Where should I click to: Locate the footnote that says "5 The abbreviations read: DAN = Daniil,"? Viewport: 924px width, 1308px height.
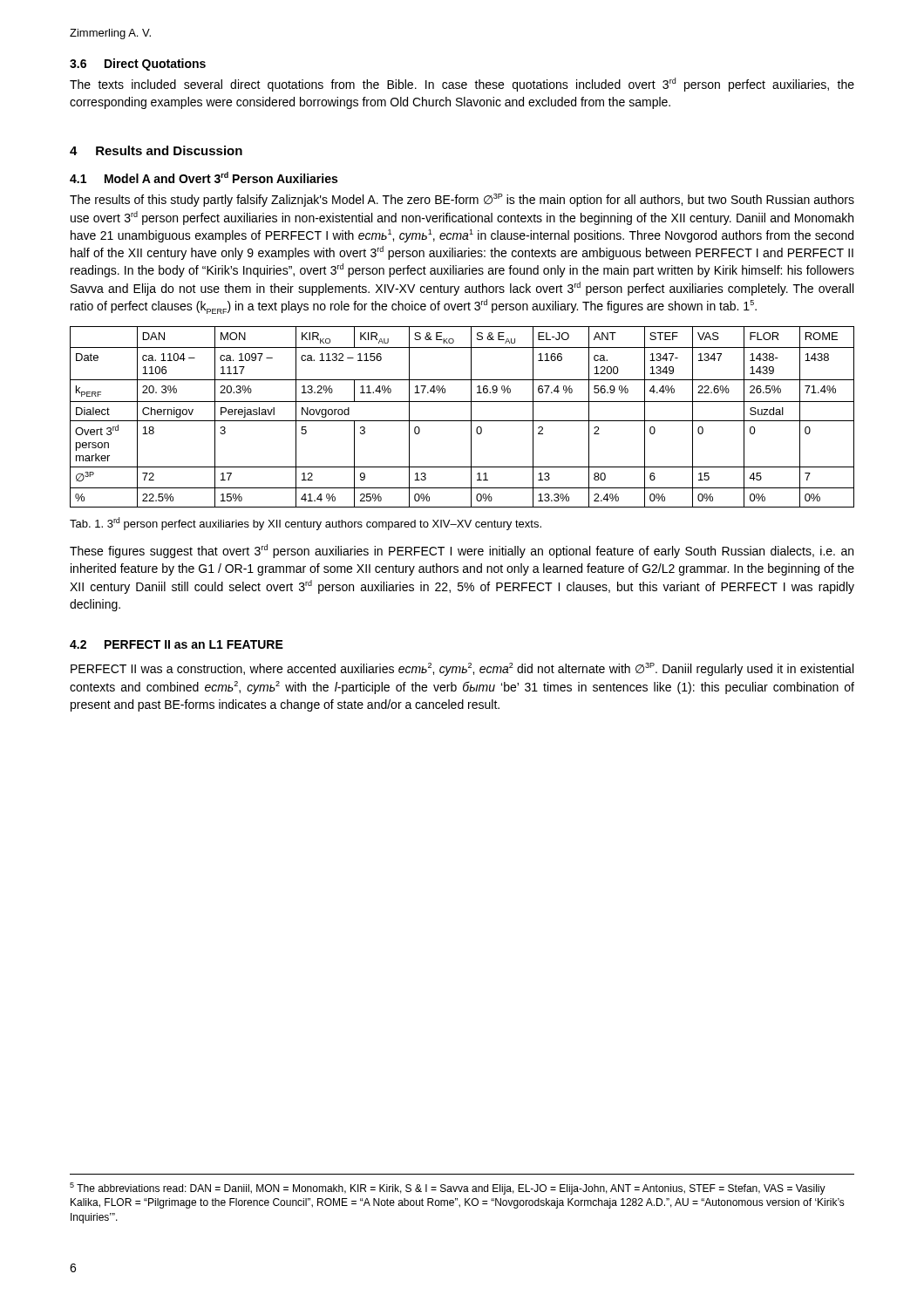457,1202
